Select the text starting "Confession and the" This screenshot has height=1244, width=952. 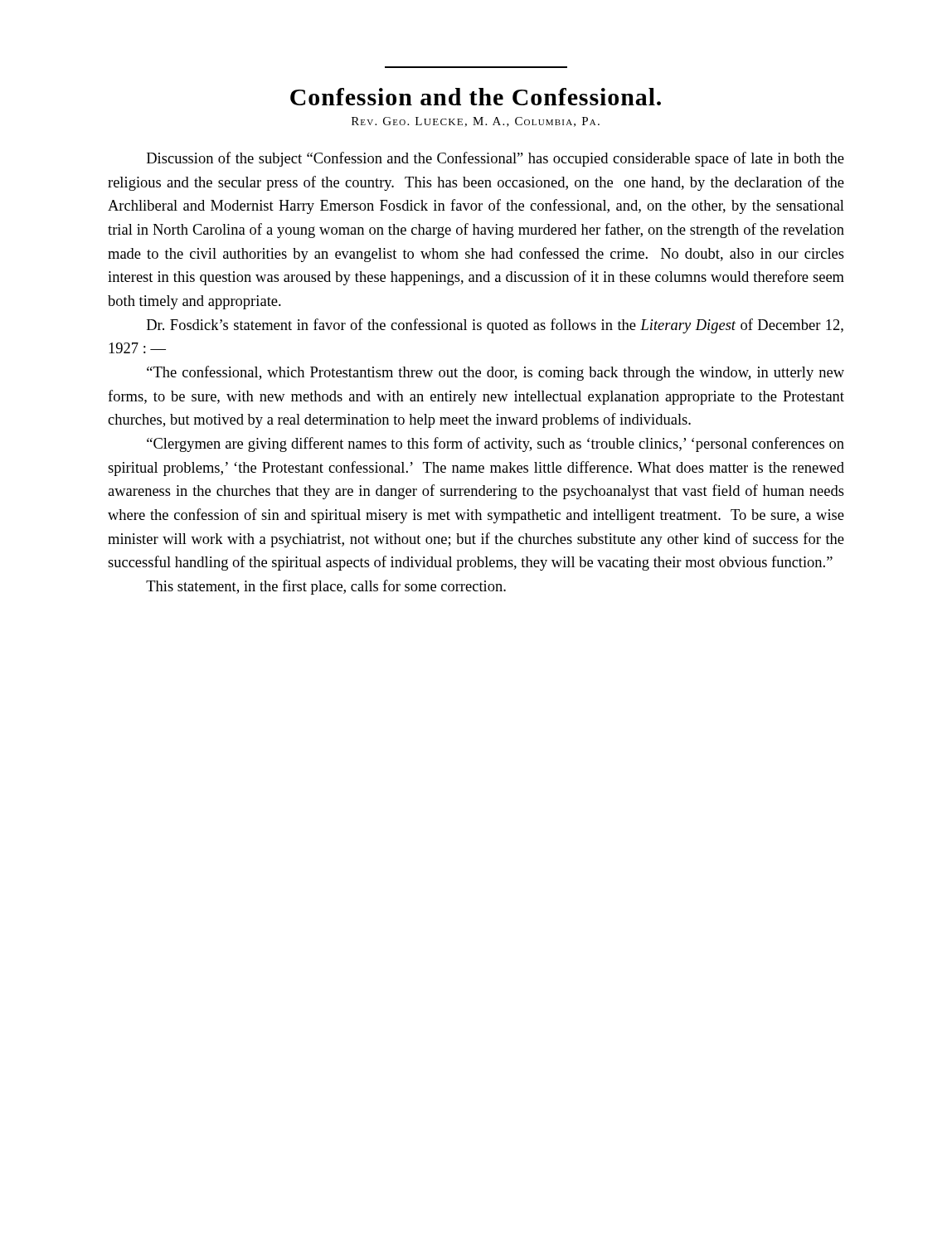point(476,97)
